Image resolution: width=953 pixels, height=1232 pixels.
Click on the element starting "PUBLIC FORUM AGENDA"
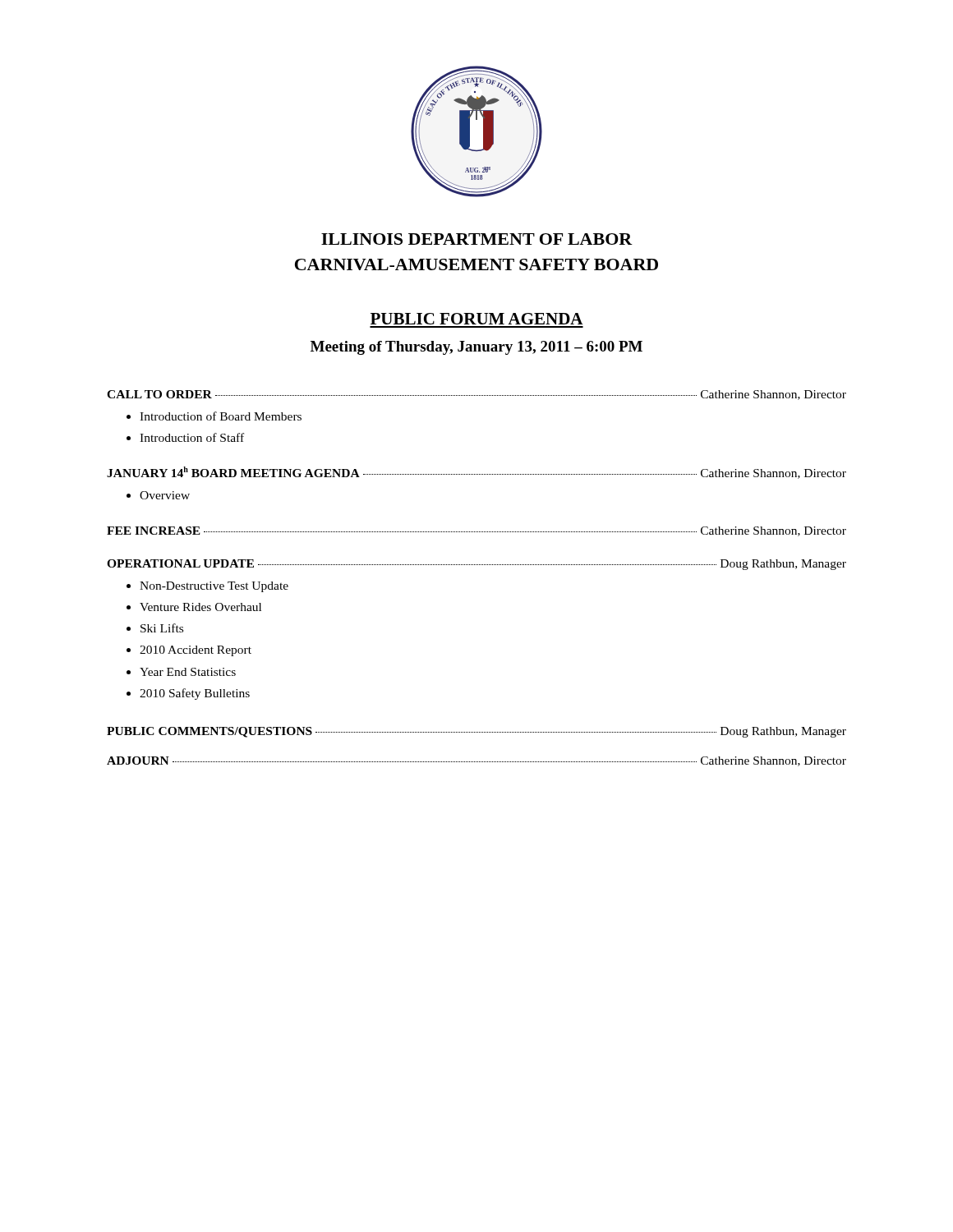[476, 318]
